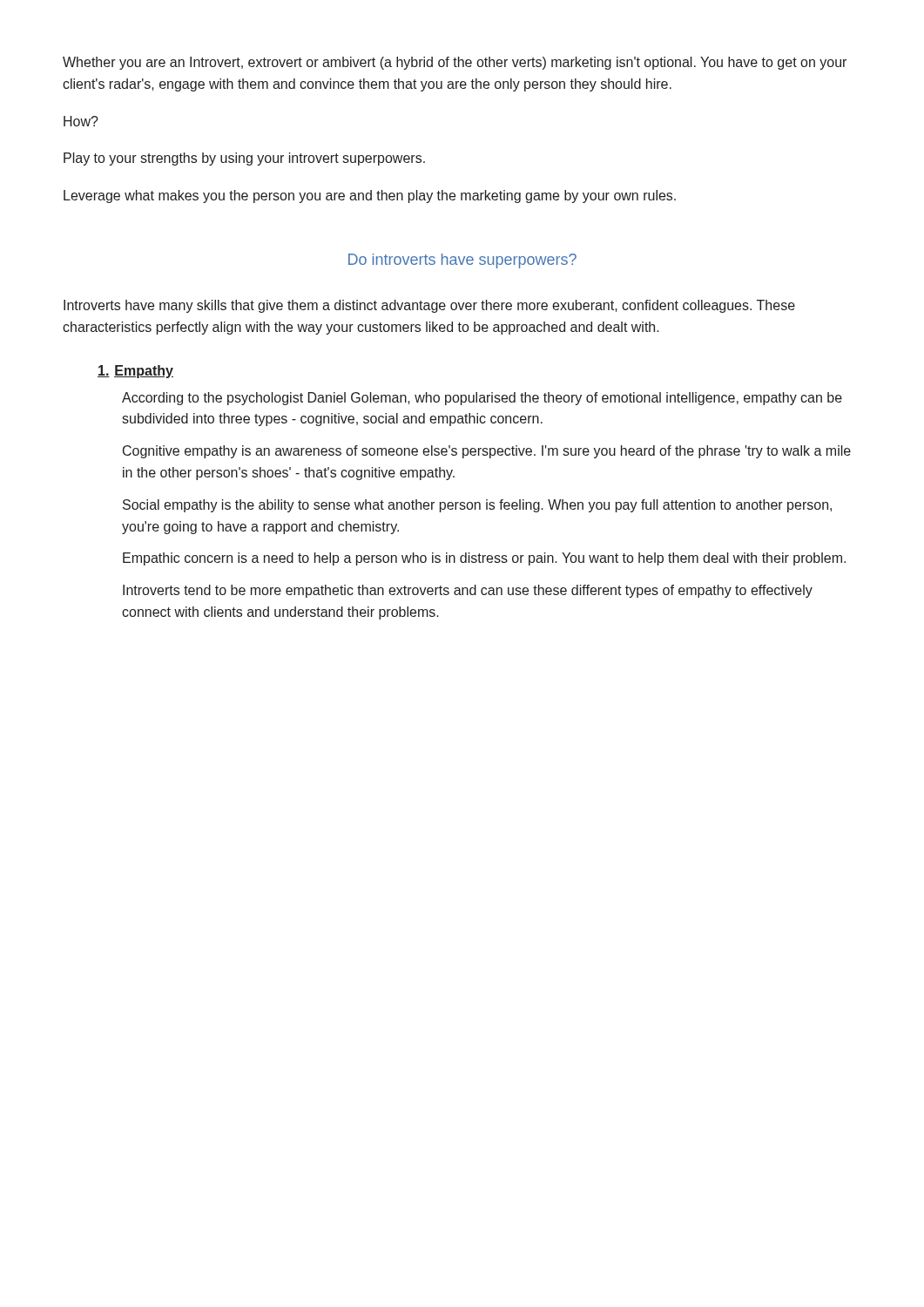
Task: Point to the region starting "Empathy According to"
Action: pos(479,493)
